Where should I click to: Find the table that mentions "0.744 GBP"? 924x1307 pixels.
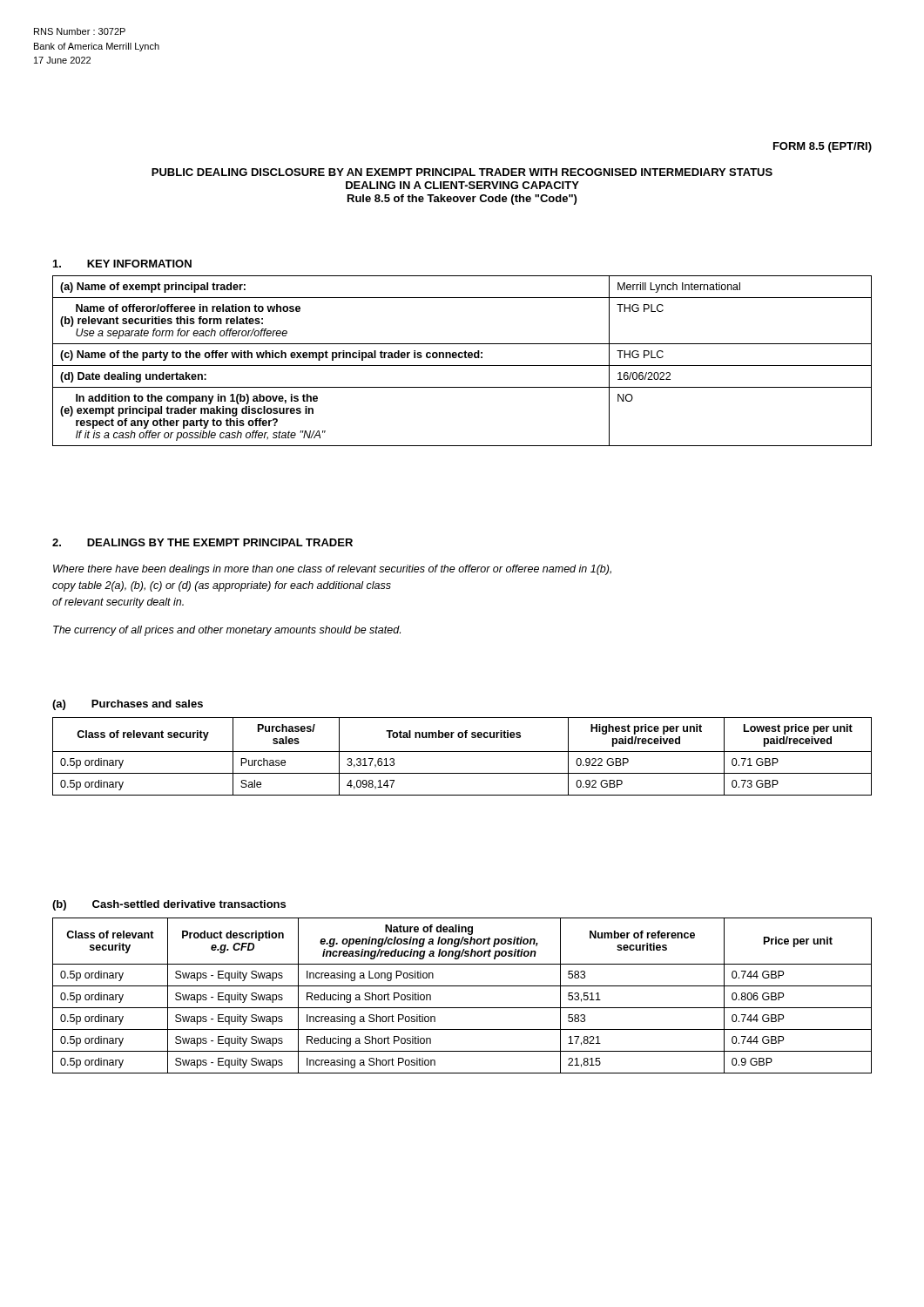tap(462, 995)
